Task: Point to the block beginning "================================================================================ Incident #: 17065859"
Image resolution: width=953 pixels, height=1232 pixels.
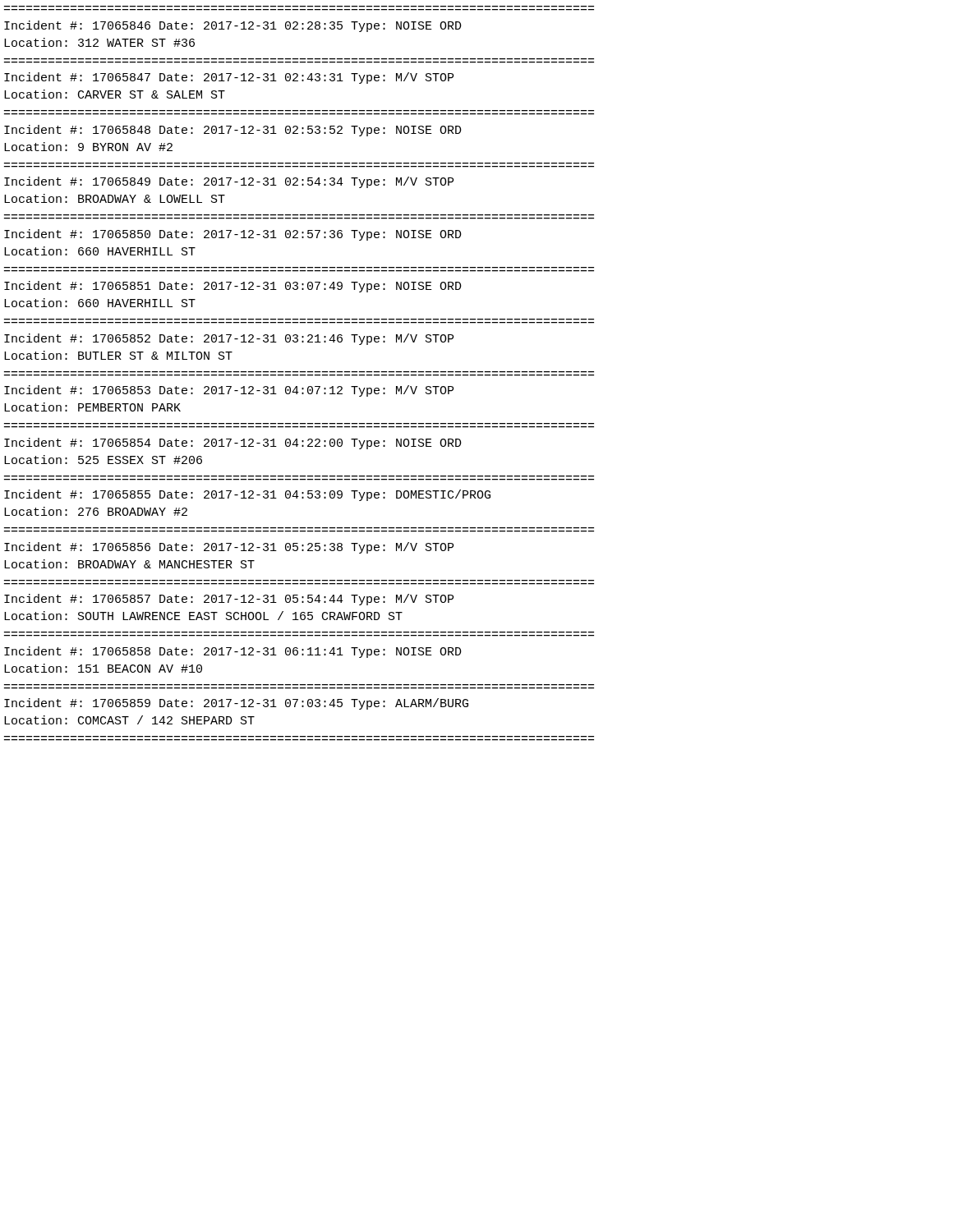Action: 476,705
